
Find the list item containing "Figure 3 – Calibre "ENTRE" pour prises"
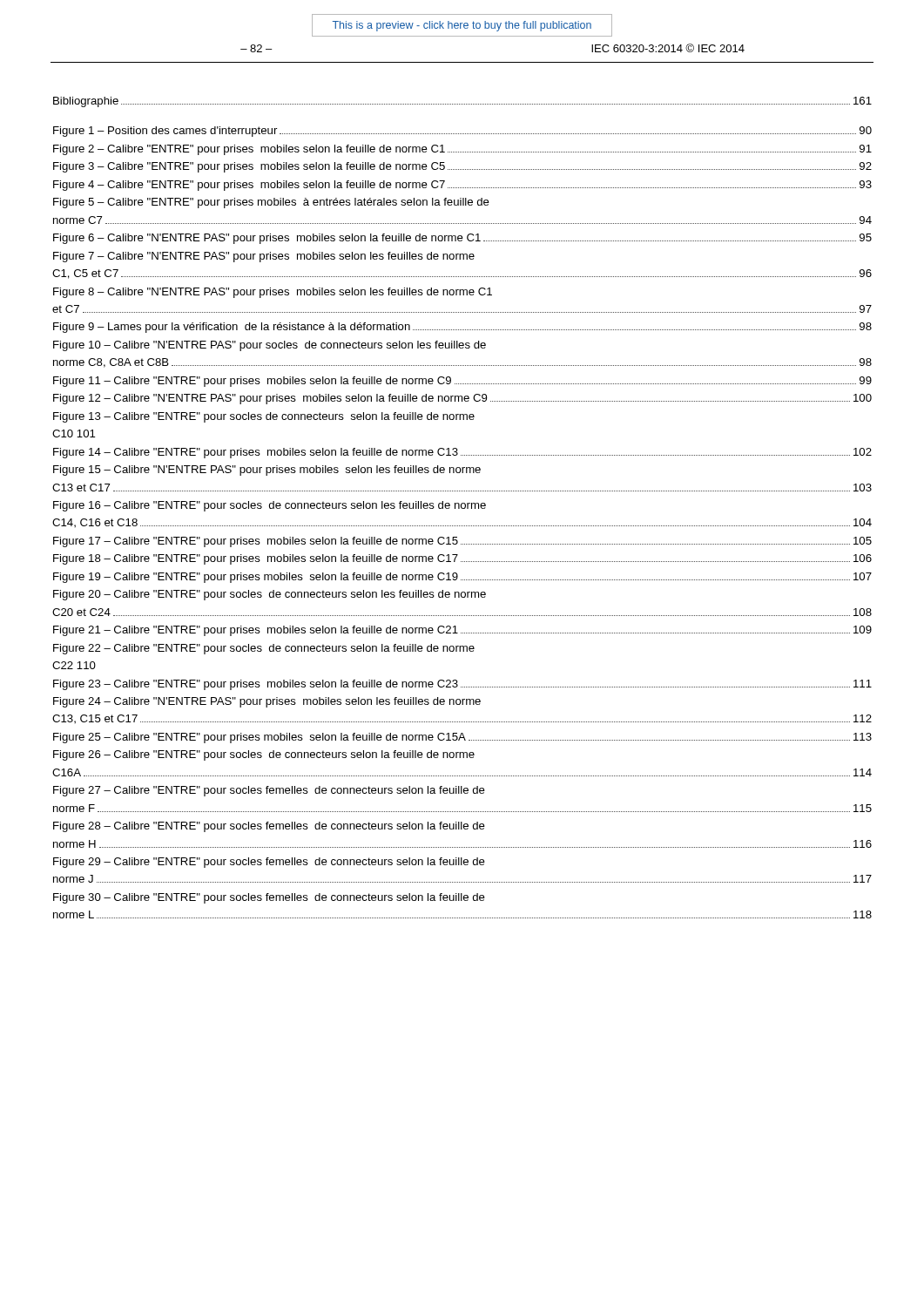(x=462, y=167)
